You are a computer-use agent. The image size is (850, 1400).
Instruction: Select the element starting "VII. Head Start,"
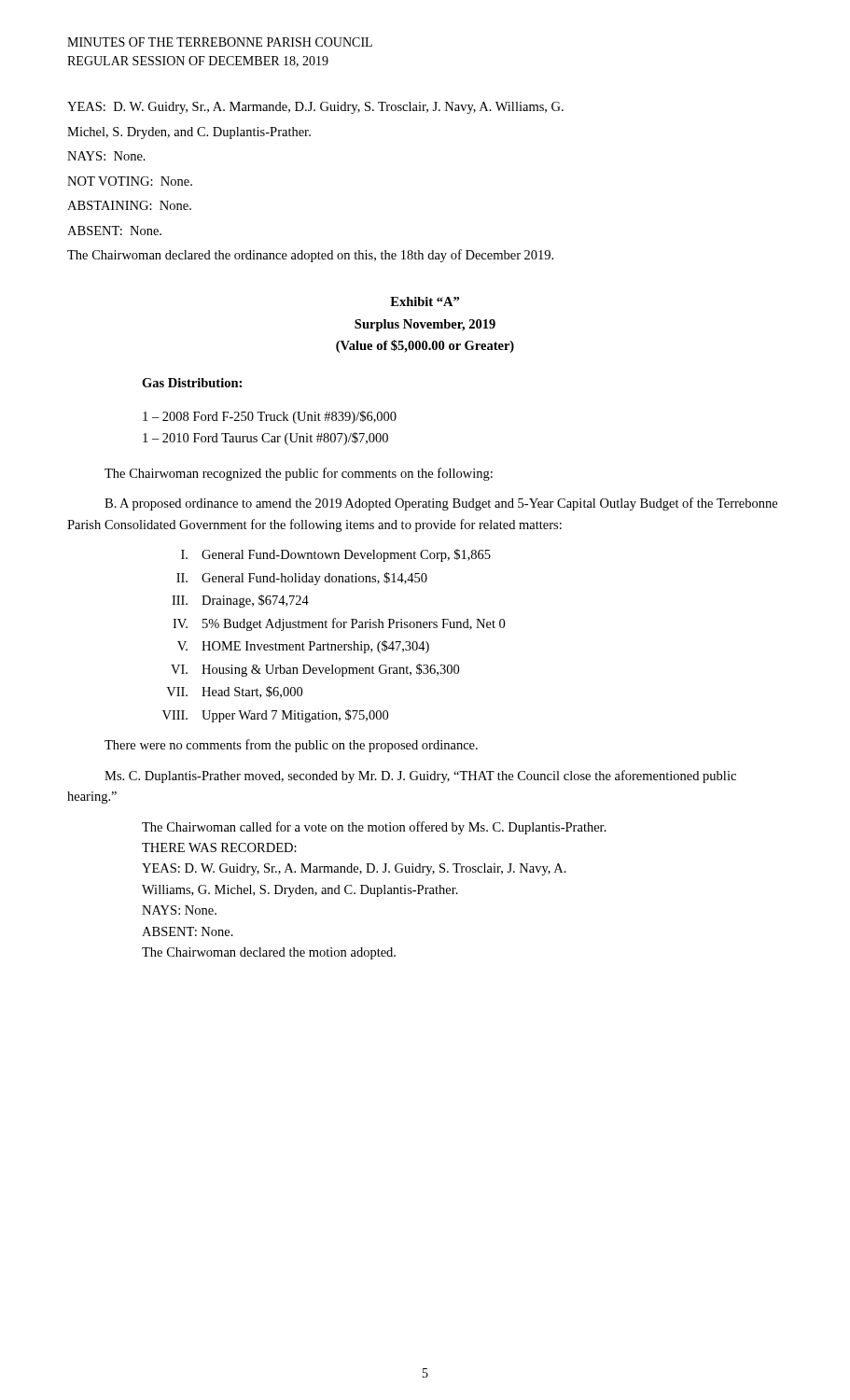tap(234, 692)
